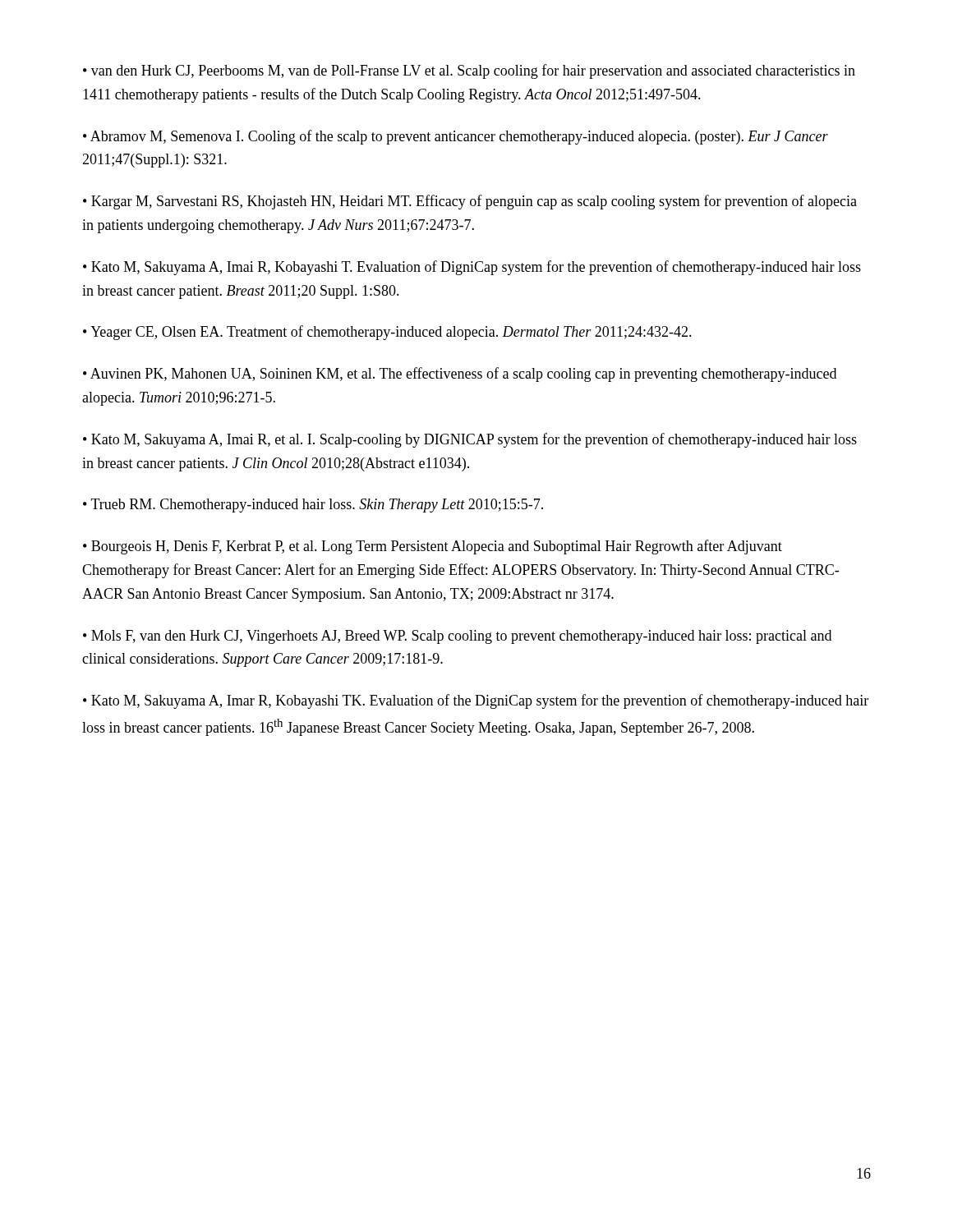Click on the text block starting "• Mols F, van den Hurk"
The width and height of the screenshot is (953, 1232).
(x=457, y=647)
